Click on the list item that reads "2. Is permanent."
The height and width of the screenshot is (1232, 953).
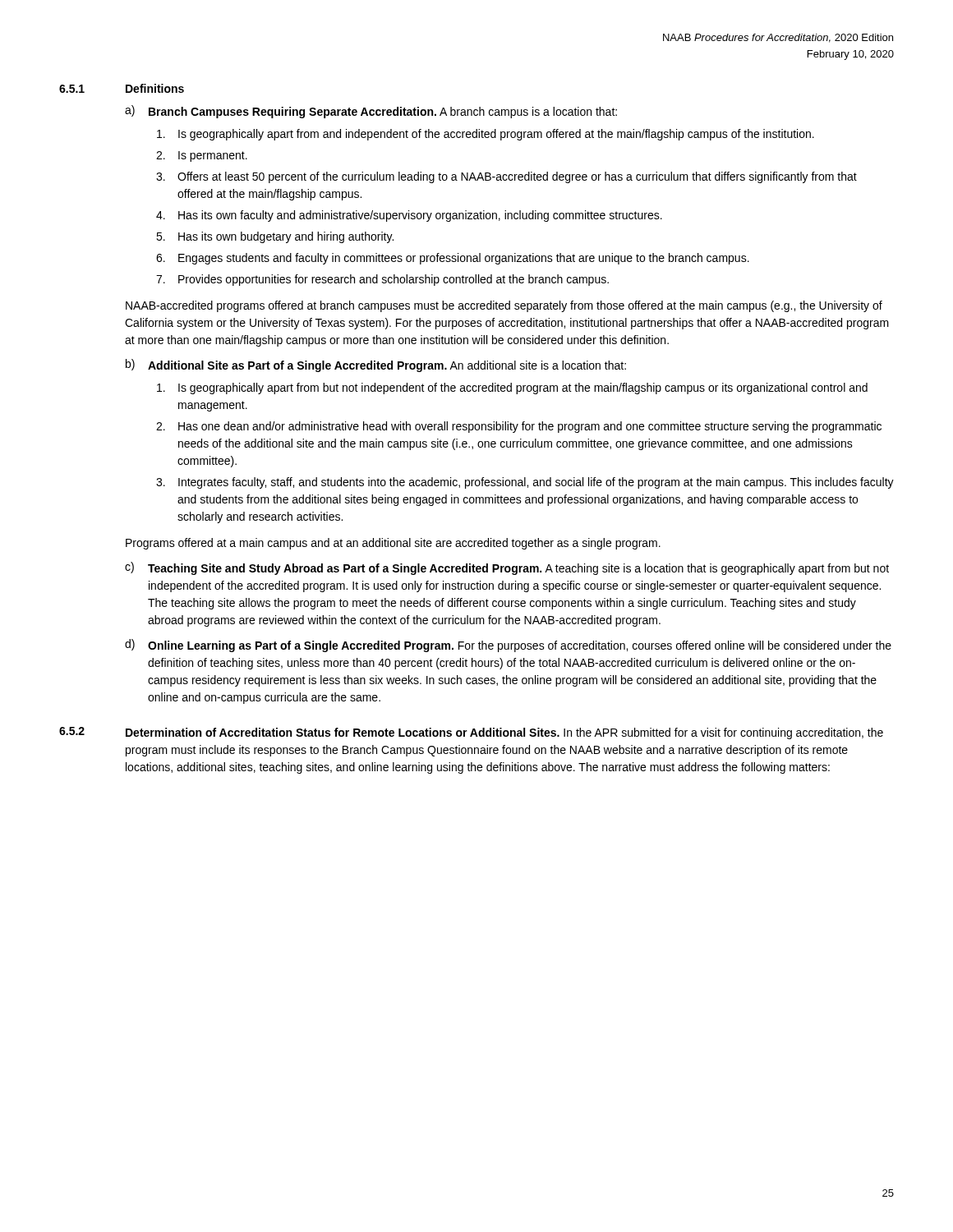[202, 156]
